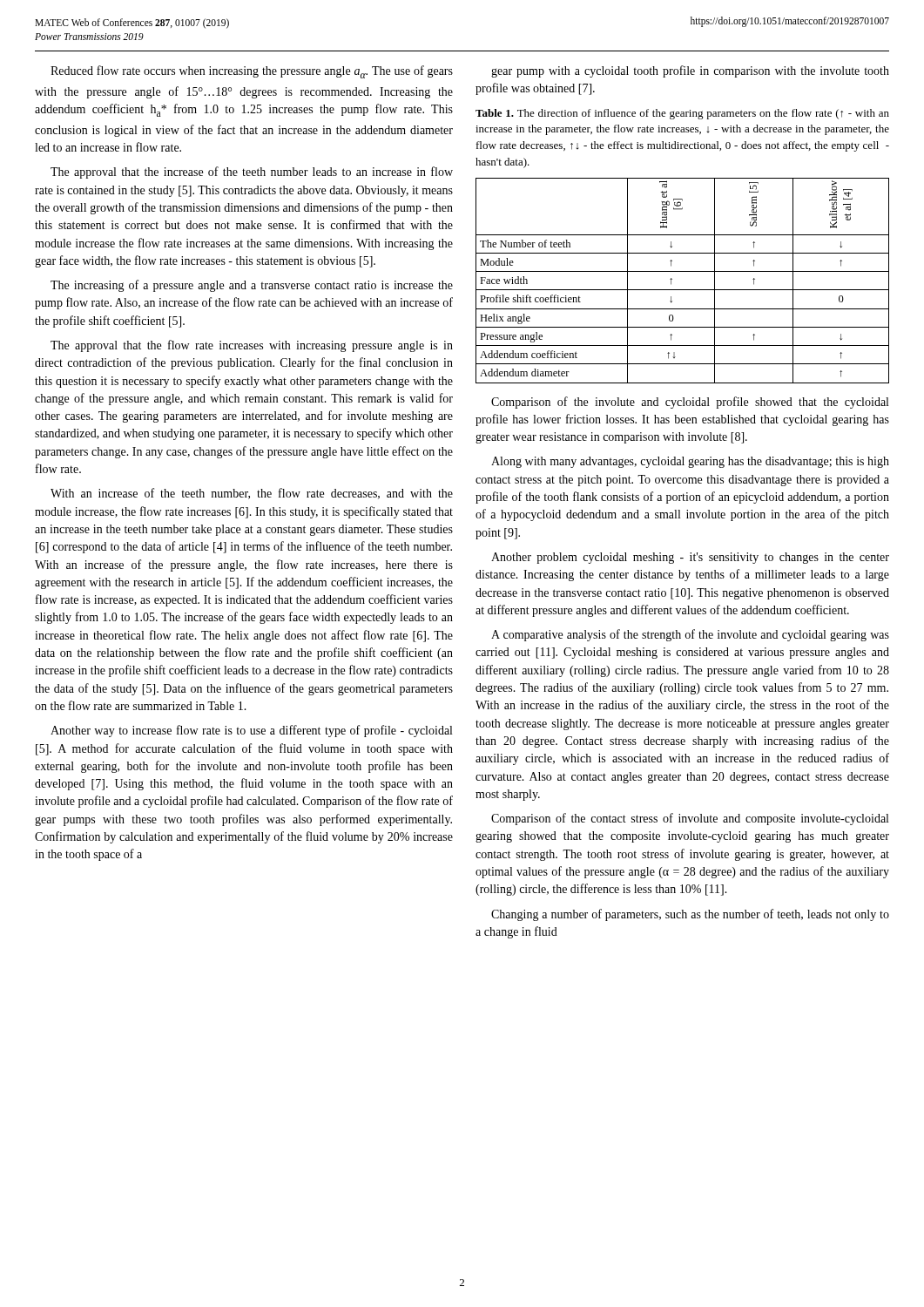Image resolution: width=924 pixels, height=1307 pixels.
Task: Navigate to the passage starting "Changing a number of"
Action: click(x=682, y=924)
